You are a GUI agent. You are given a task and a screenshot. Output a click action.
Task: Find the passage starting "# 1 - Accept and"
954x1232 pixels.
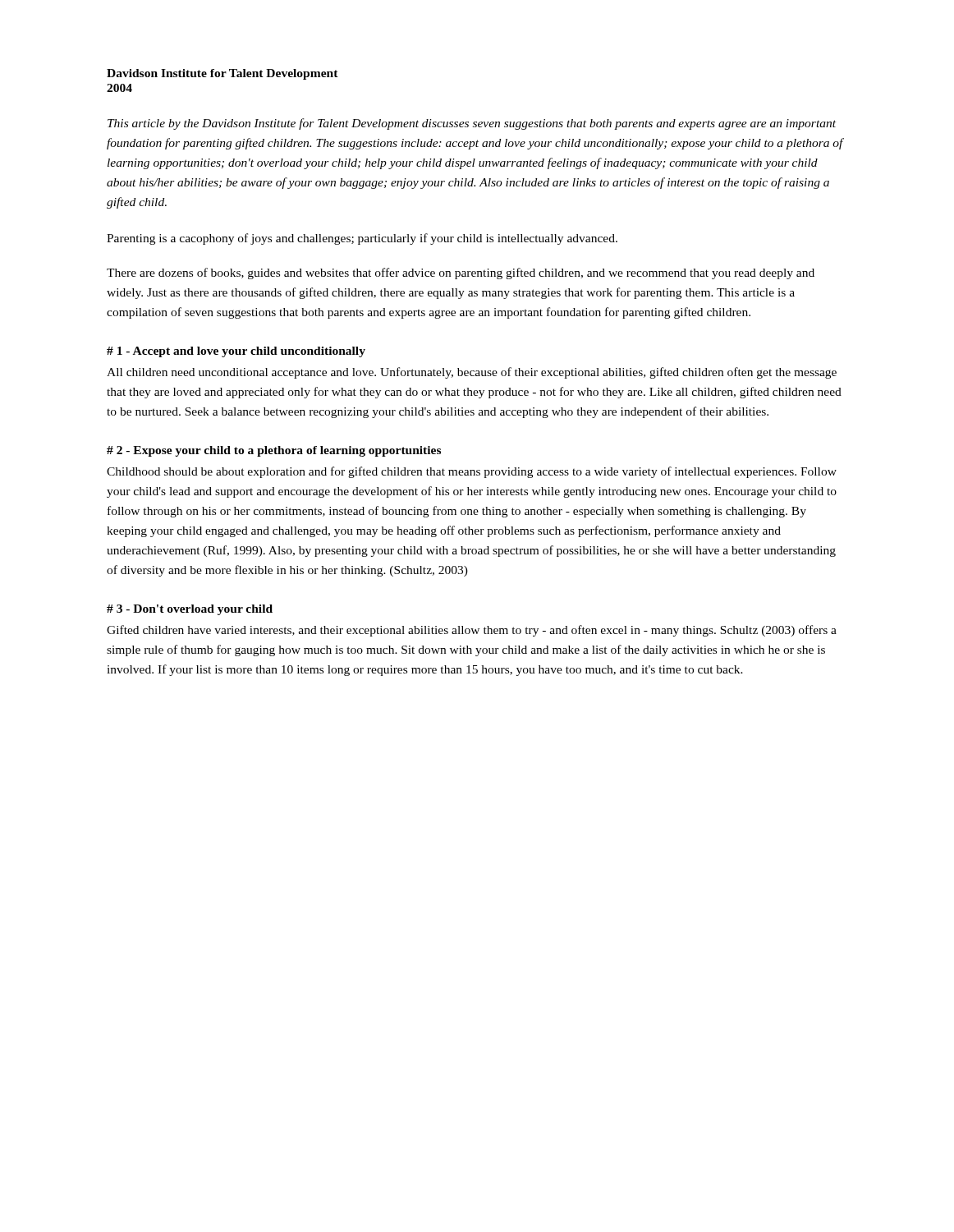pyautogui.click(x=236, y=350)
